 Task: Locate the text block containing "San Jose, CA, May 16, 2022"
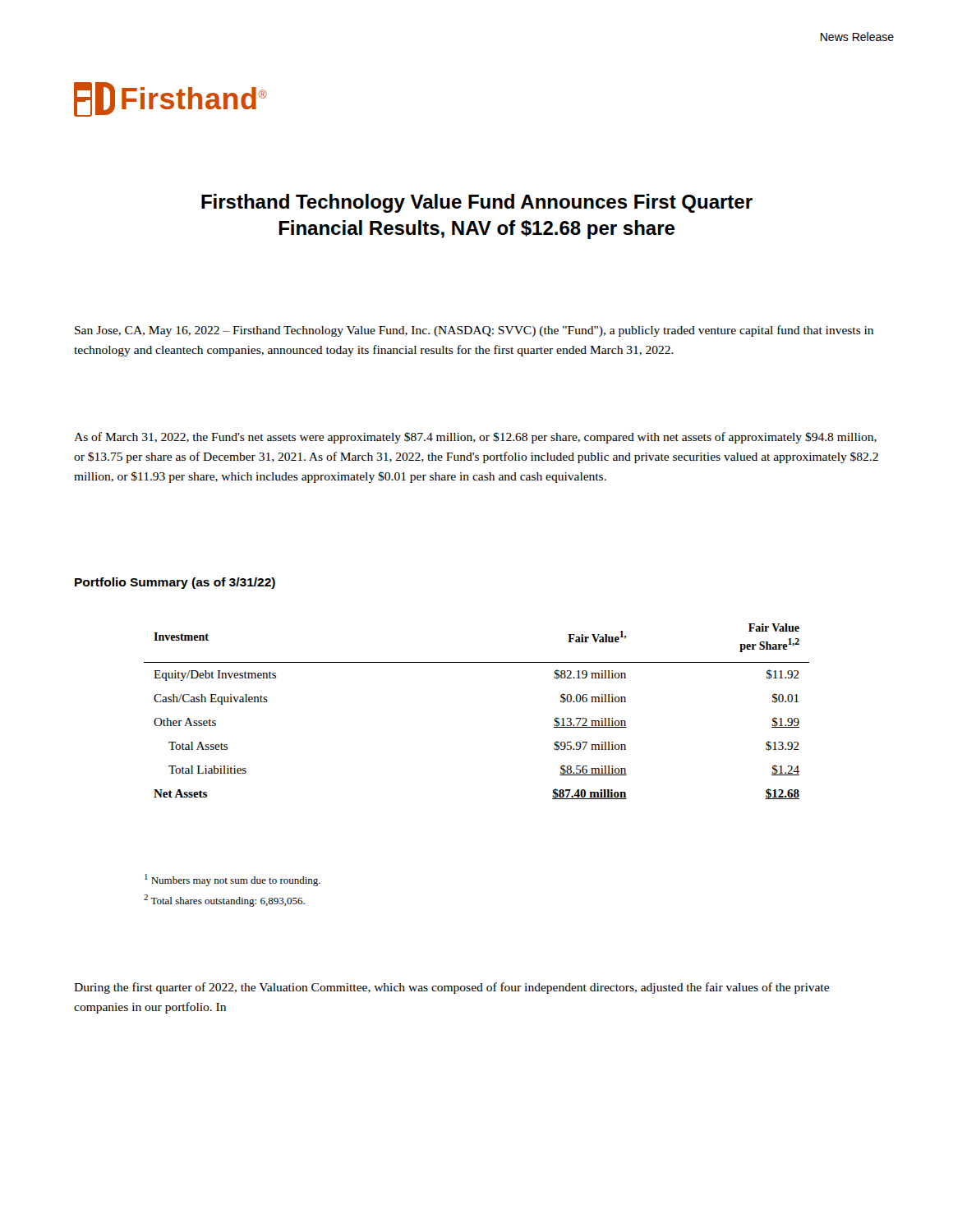pos(476,340)
